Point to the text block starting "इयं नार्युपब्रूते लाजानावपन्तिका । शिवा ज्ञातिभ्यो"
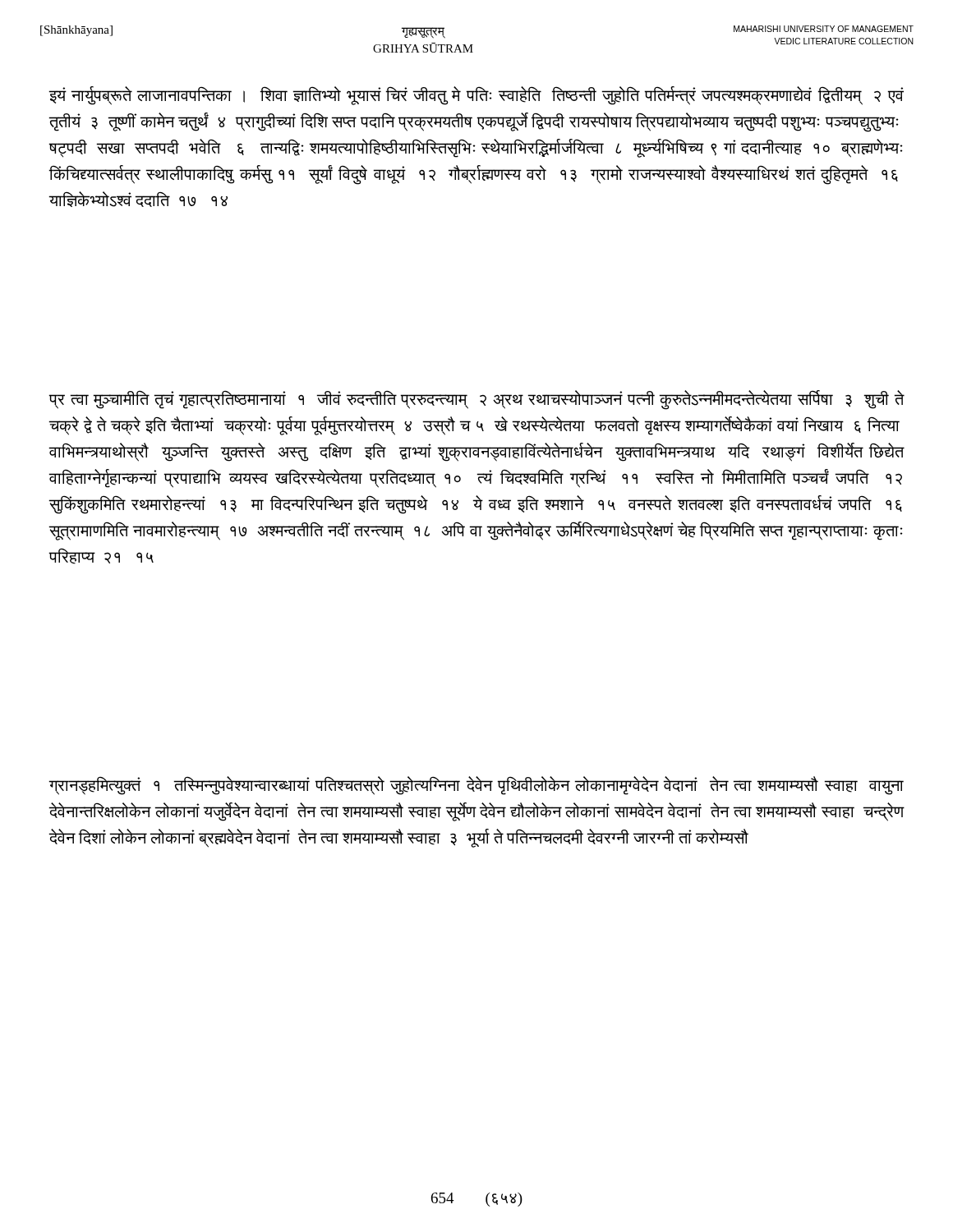This screenshot has height=1232, width=953. (476, 148)
